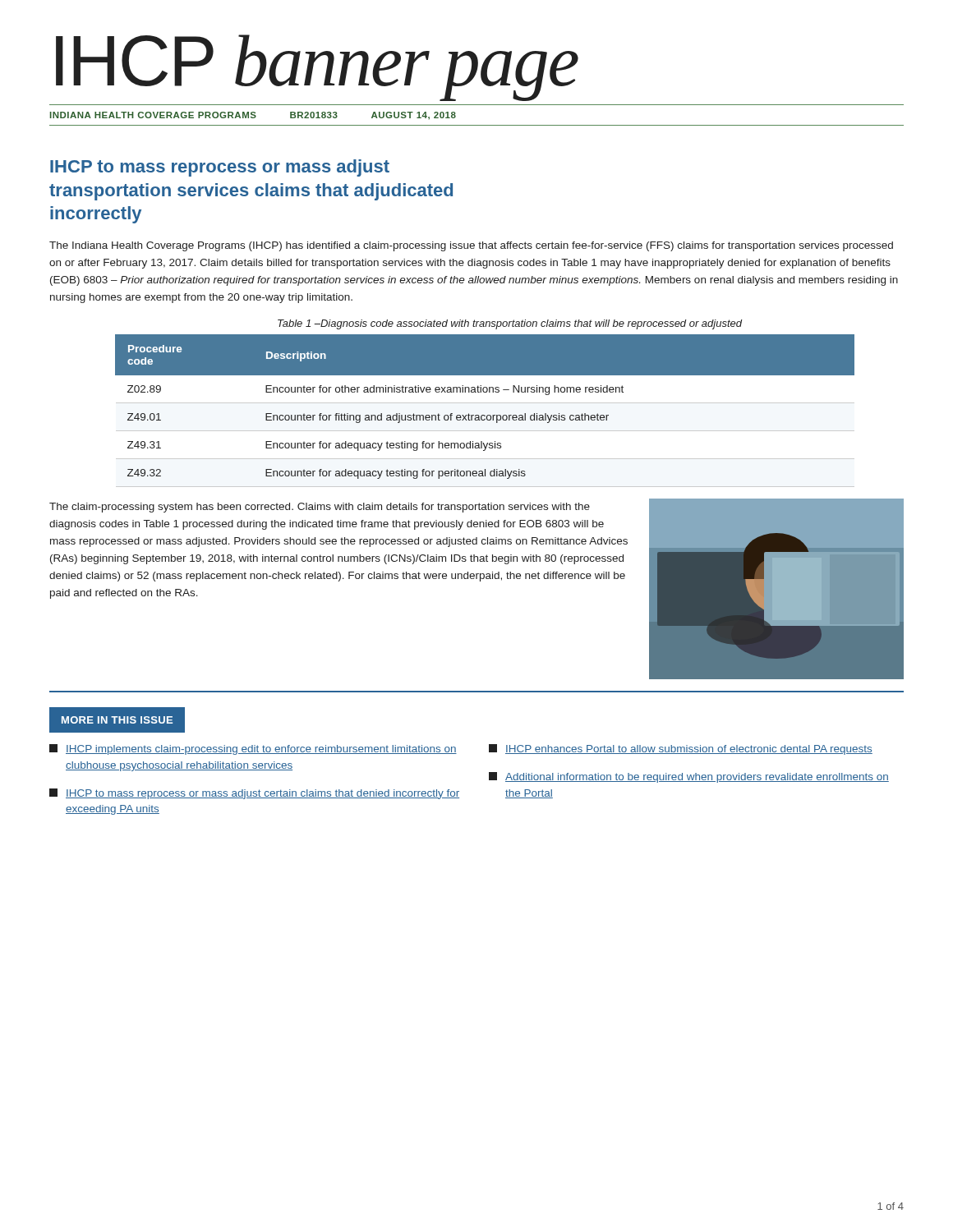Screen dimensions: 1232x953
Task: Locate the passage starting "IHCP enhances Portal to"
Action: (696, 749)
